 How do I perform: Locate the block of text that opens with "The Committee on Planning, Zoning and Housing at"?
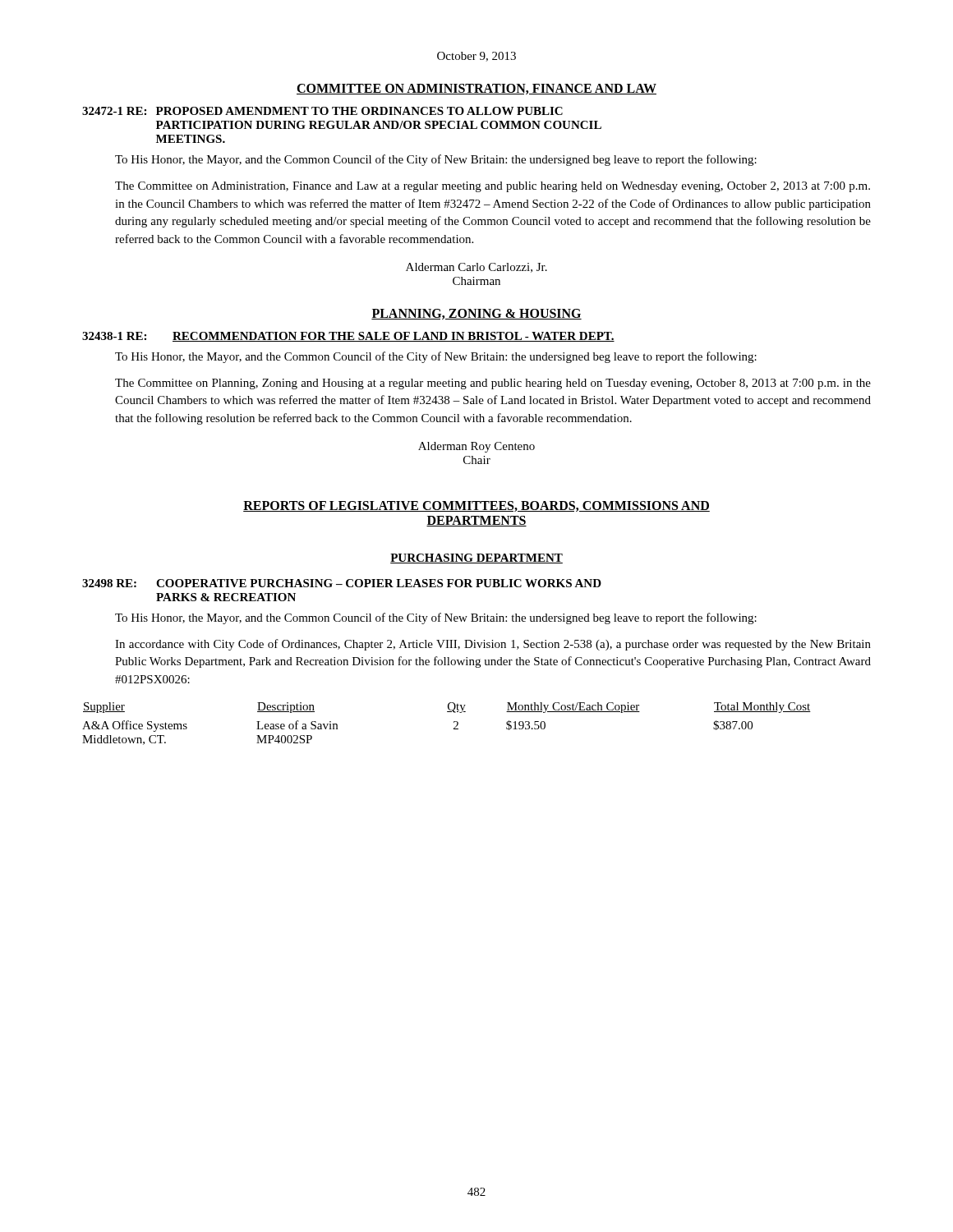point(493,400)
